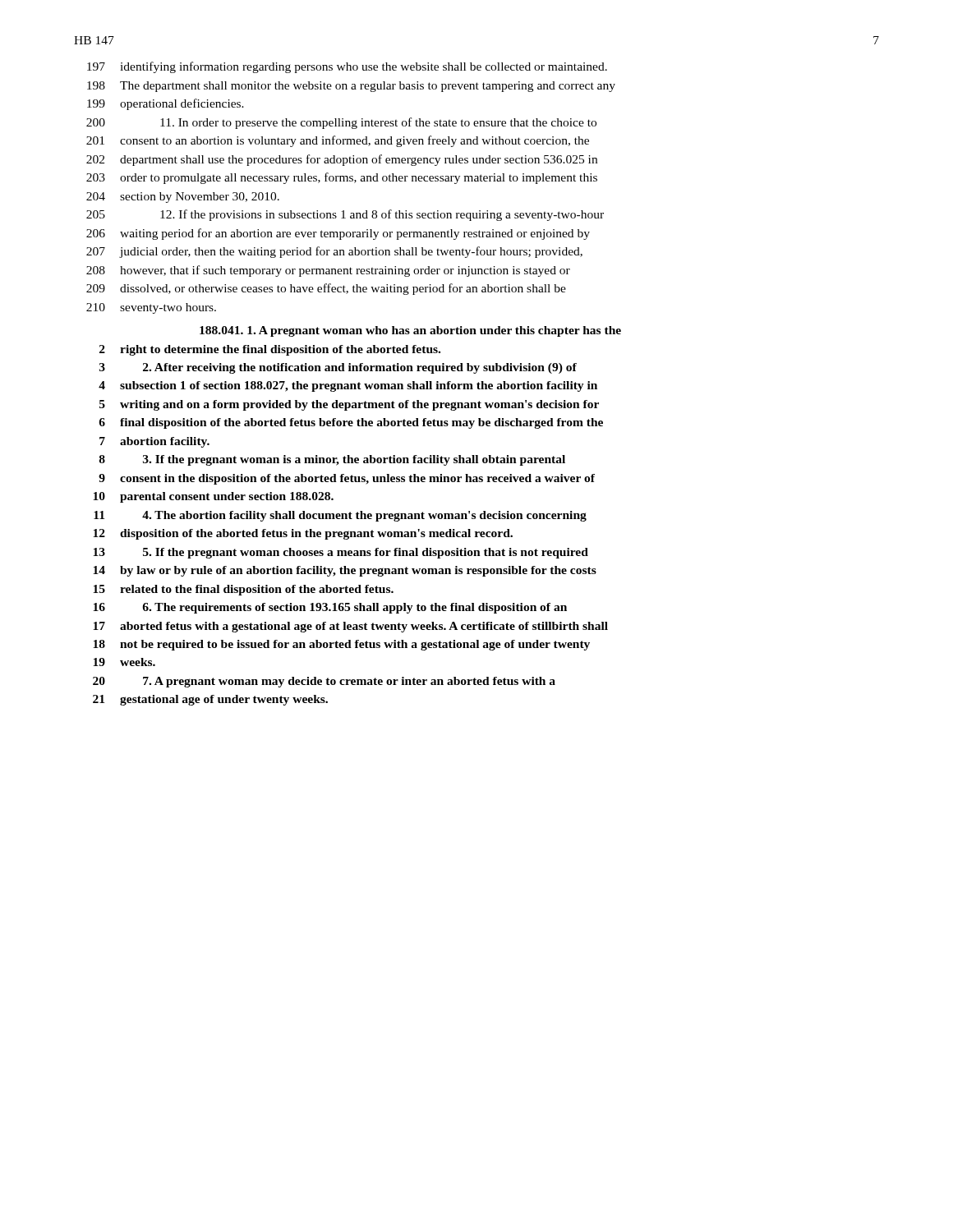Locate the text block with the text "15 related to the"

pyautogui.click(x=243, y=590)
